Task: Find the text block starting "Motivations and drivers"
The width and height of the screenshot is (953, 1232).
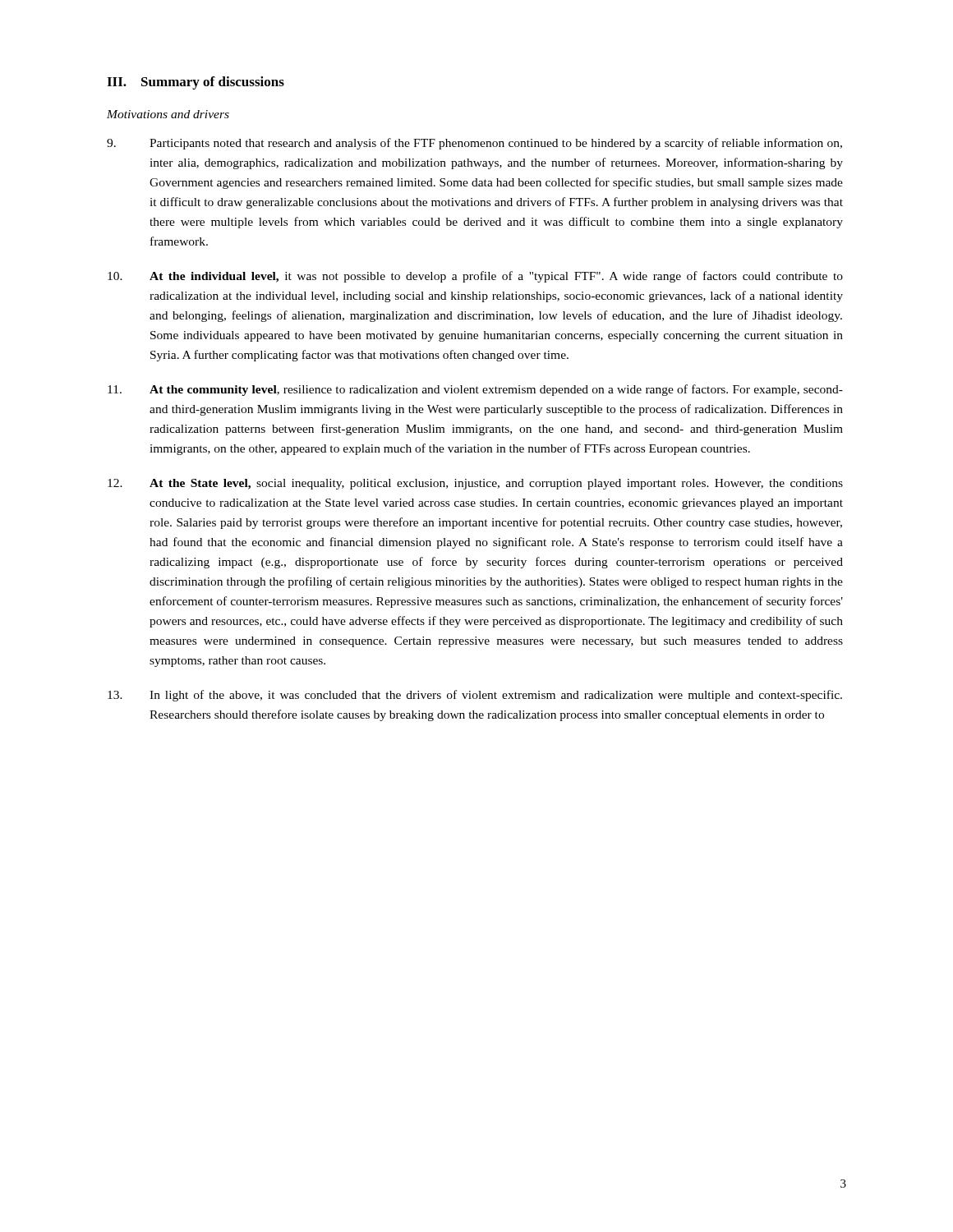Action: pos(168,114)
